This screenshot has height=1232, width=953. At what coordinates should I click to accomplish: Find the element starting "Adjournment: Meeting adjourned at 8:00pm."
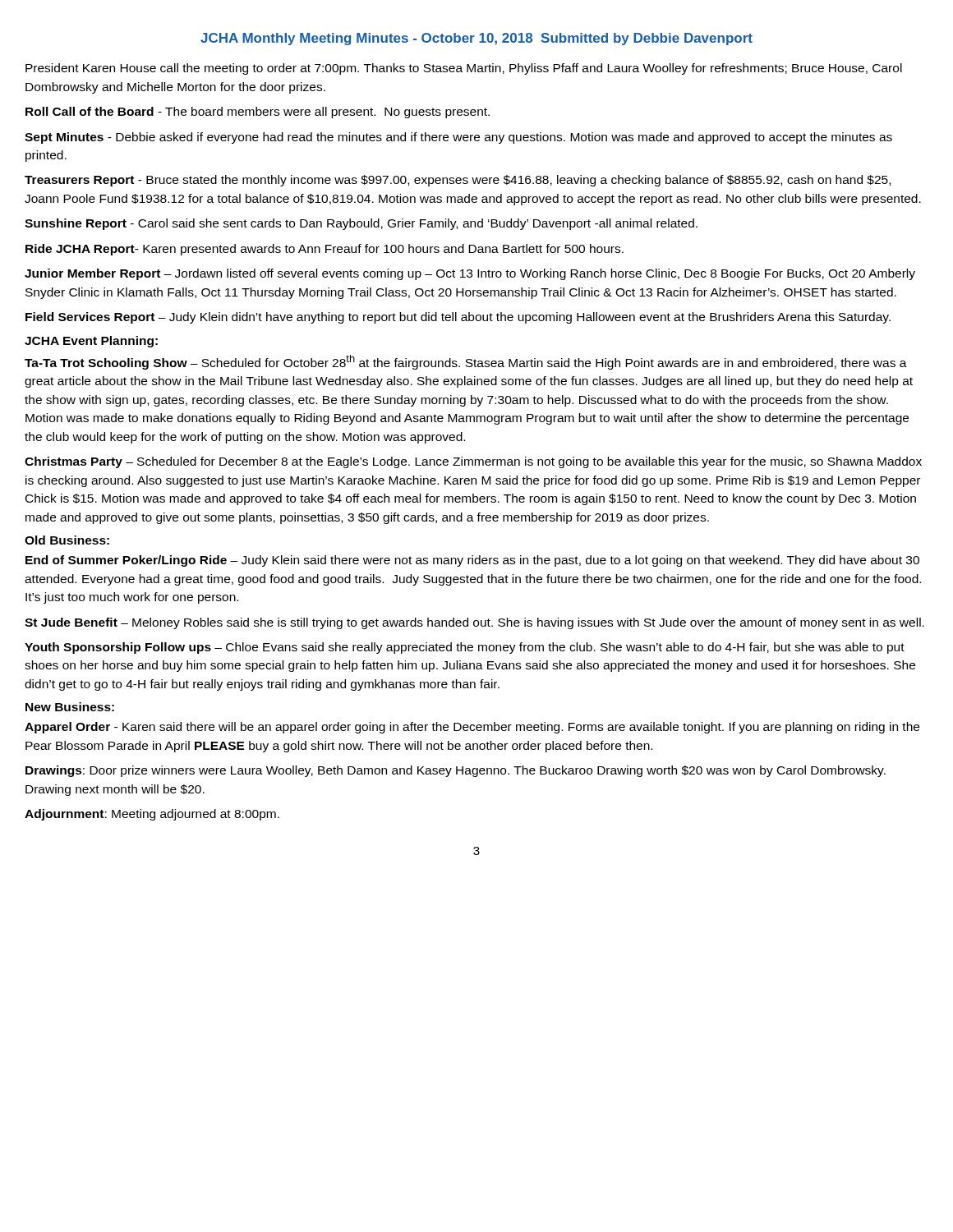point(152,814)
